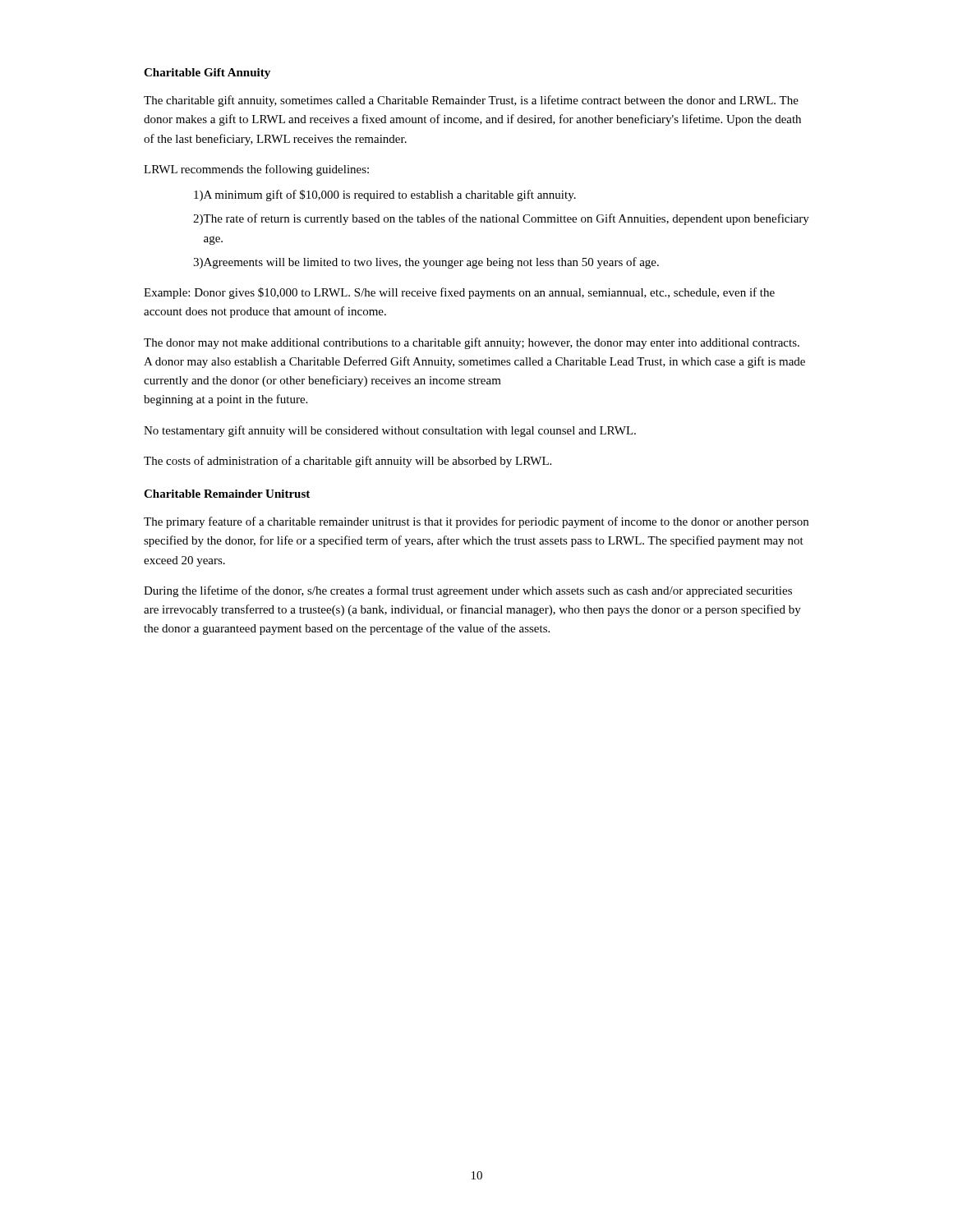Point to the block beginning "LRWL recommends the"
The image size is (953, 1232).
(x=257, y=169)
